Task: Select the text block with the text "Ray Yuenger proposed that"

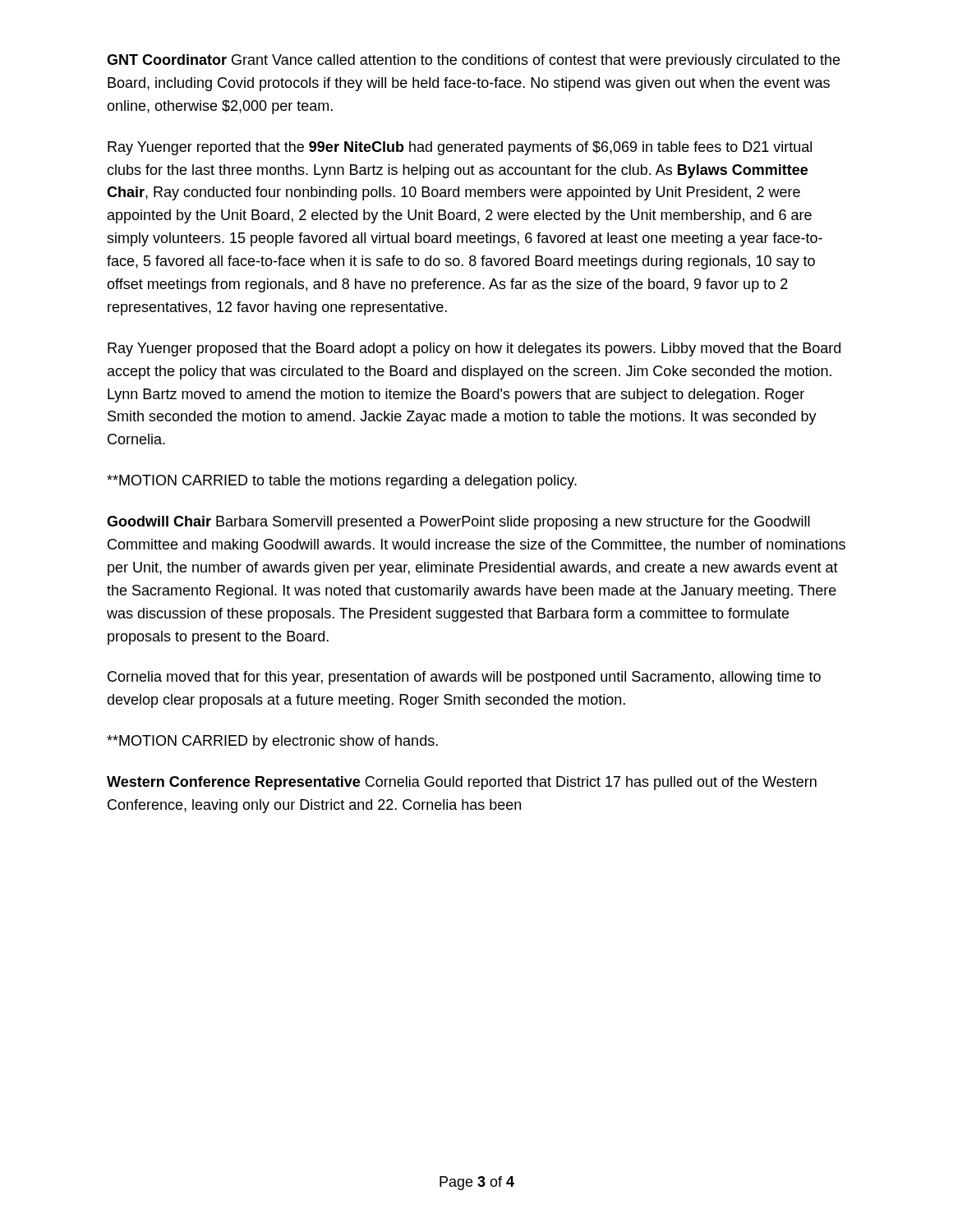Action: click(474, 394)
